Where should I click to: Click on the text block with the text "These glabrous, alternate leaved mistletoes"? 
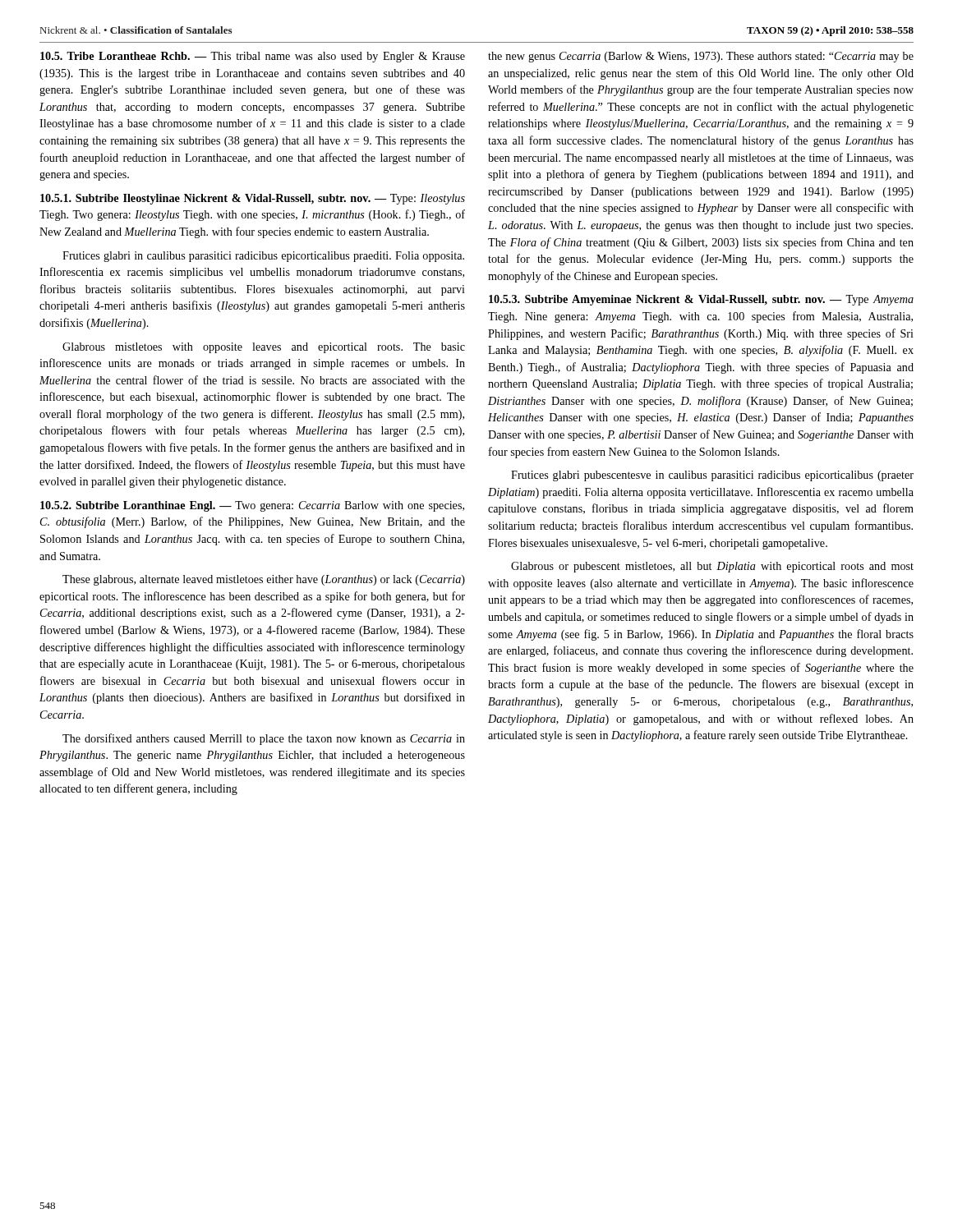(x=252, y=647)
